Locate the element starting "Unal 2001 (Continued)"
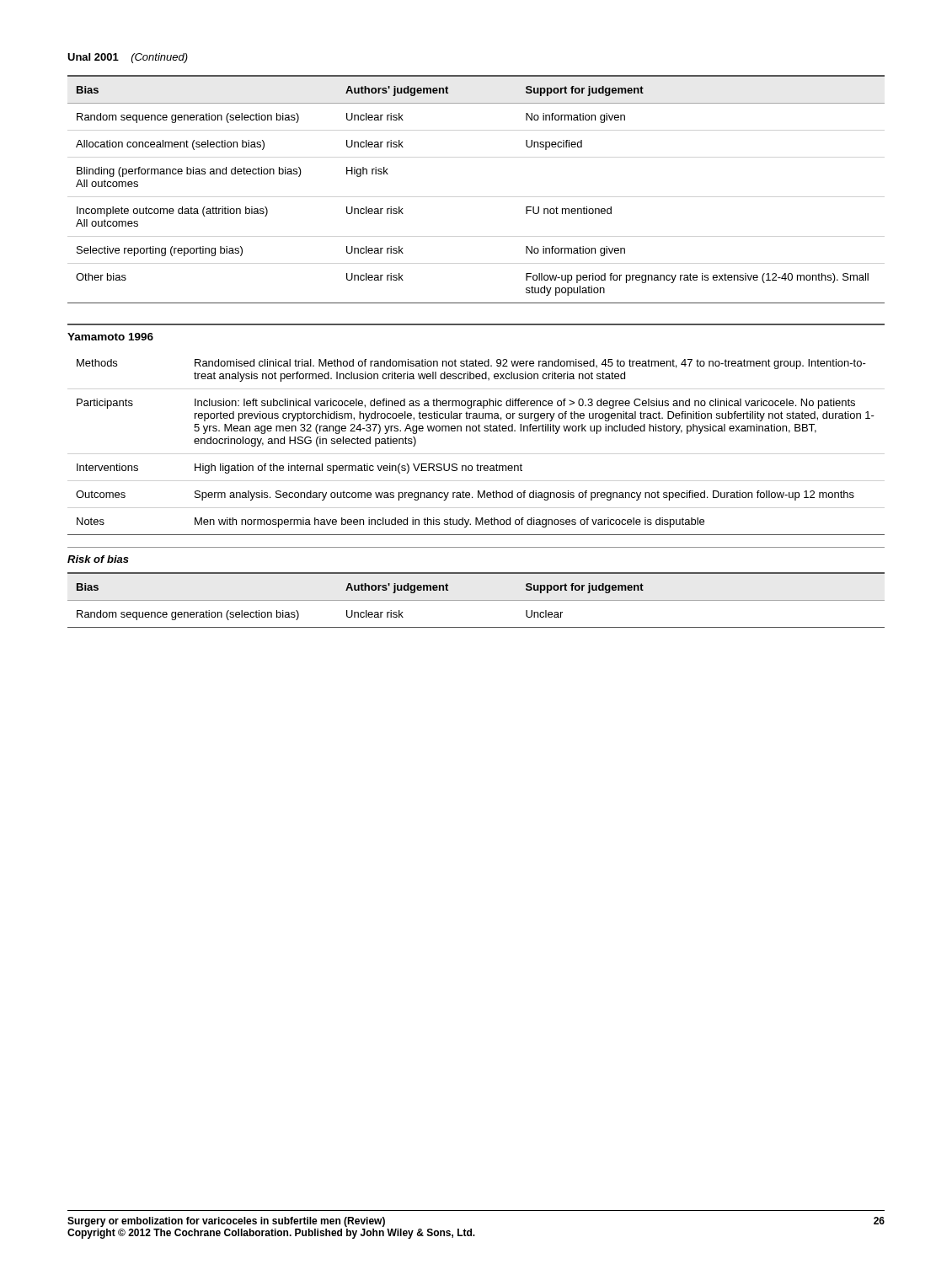This screenshot has width=952, height=1264. pos(128,57)
